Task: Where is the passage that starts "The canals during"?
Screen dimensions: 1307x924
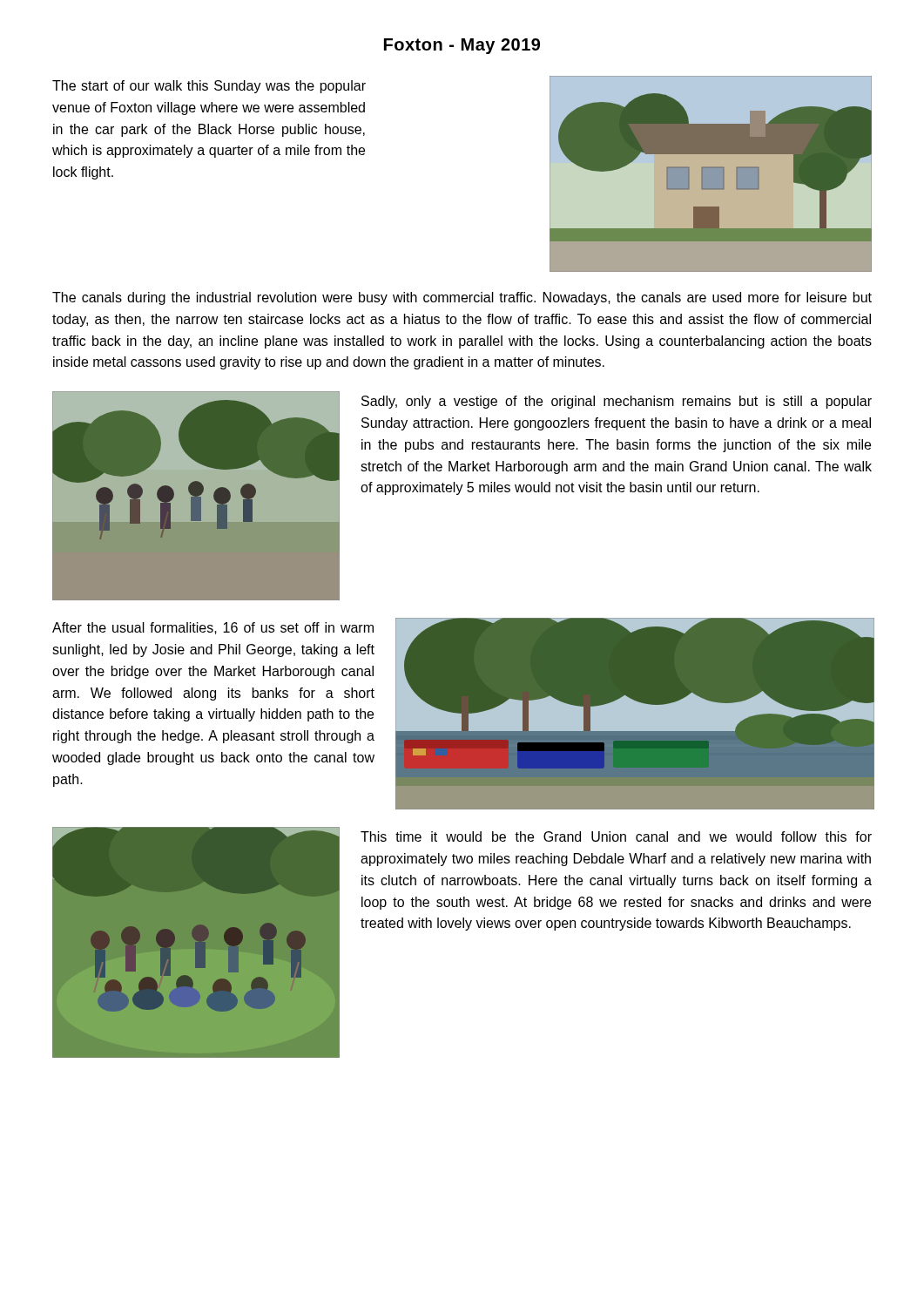Action: (x=462, y=330)
